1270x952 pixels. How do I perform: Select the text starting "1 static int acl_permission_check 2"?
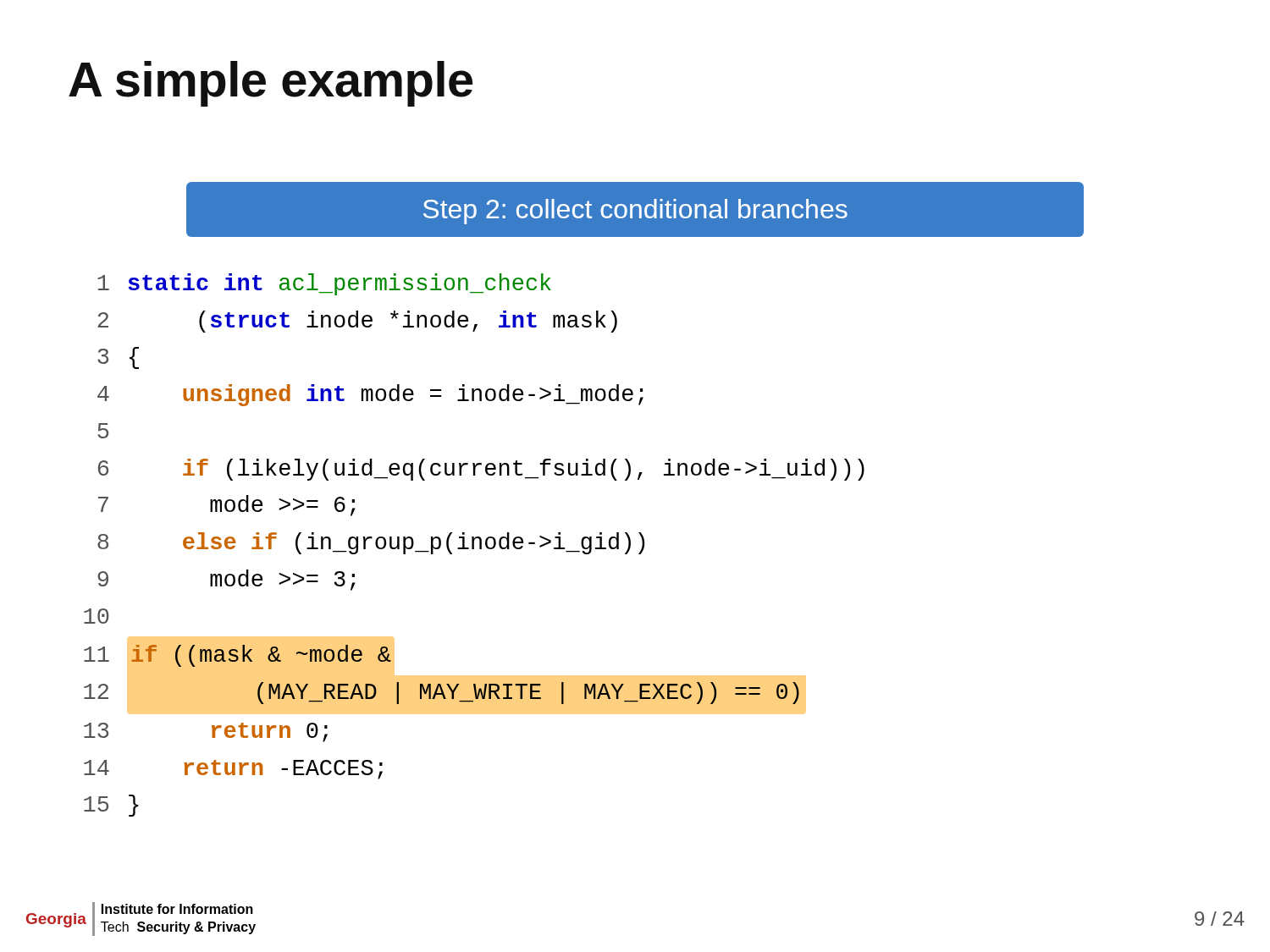[635, 546]
